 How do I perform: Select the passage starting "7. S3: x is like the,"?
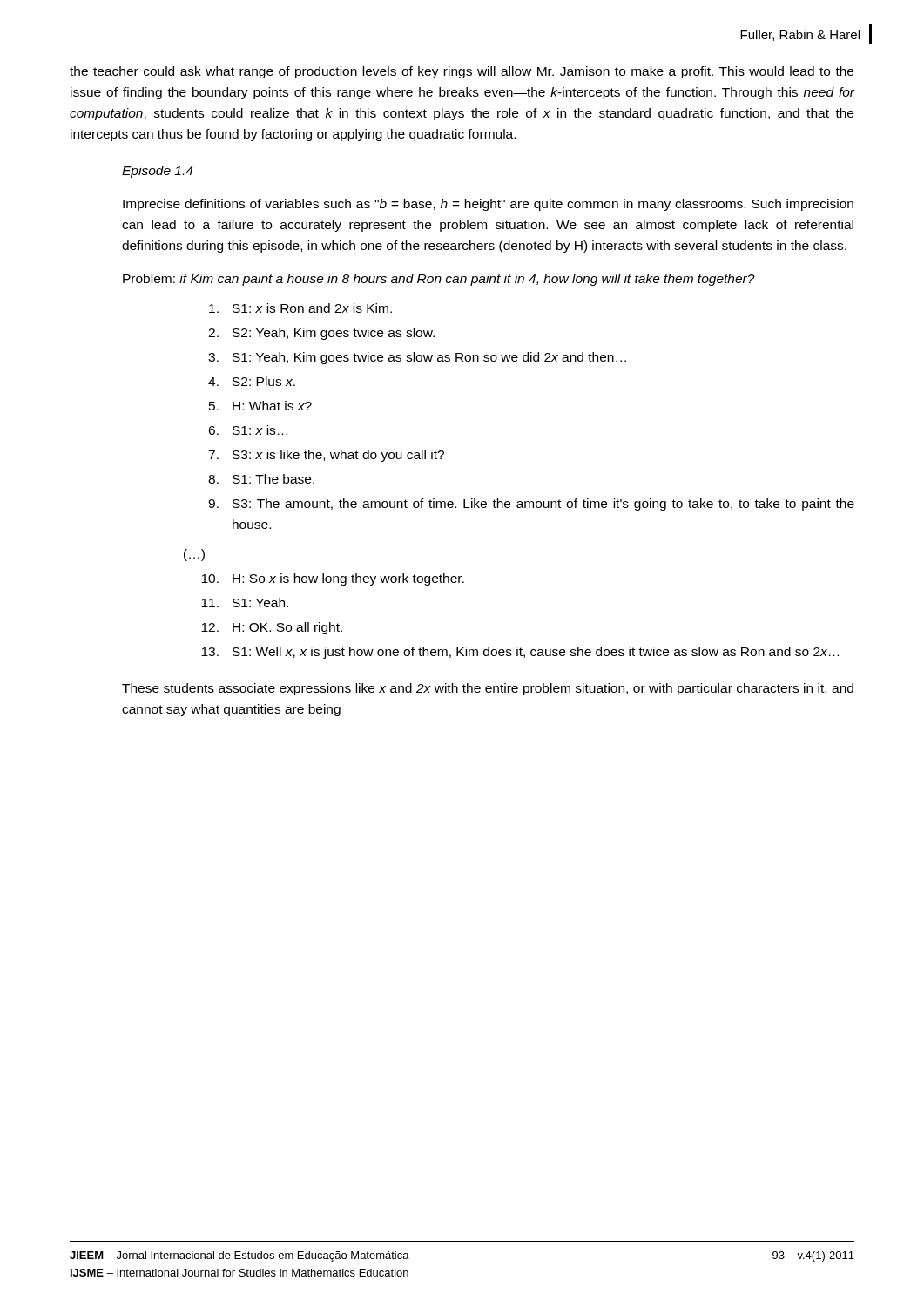(x=326, y=456)
